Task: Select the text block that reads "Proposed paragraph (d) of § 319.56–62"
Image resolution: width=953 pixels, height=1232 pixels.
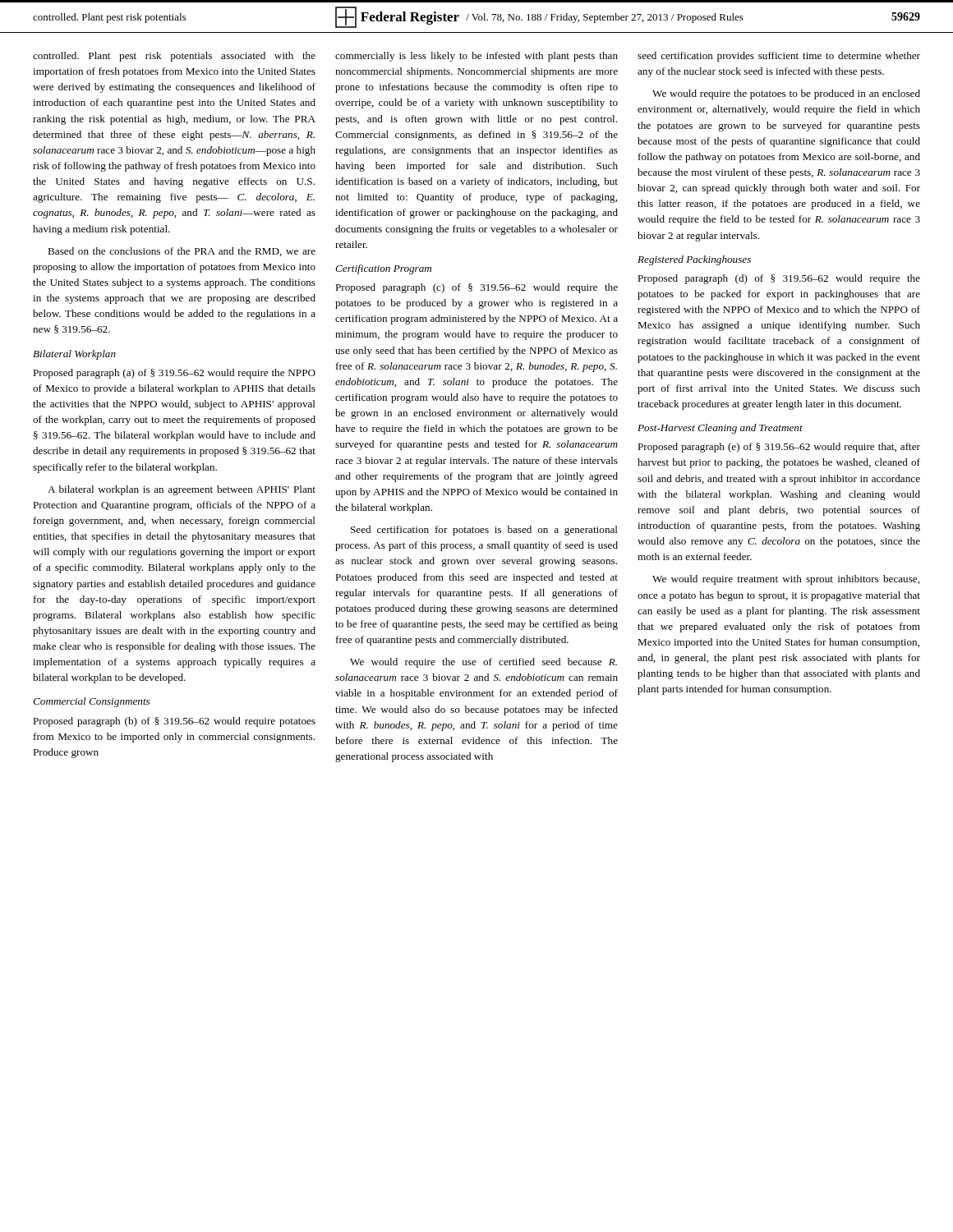Action: point(779,341)
